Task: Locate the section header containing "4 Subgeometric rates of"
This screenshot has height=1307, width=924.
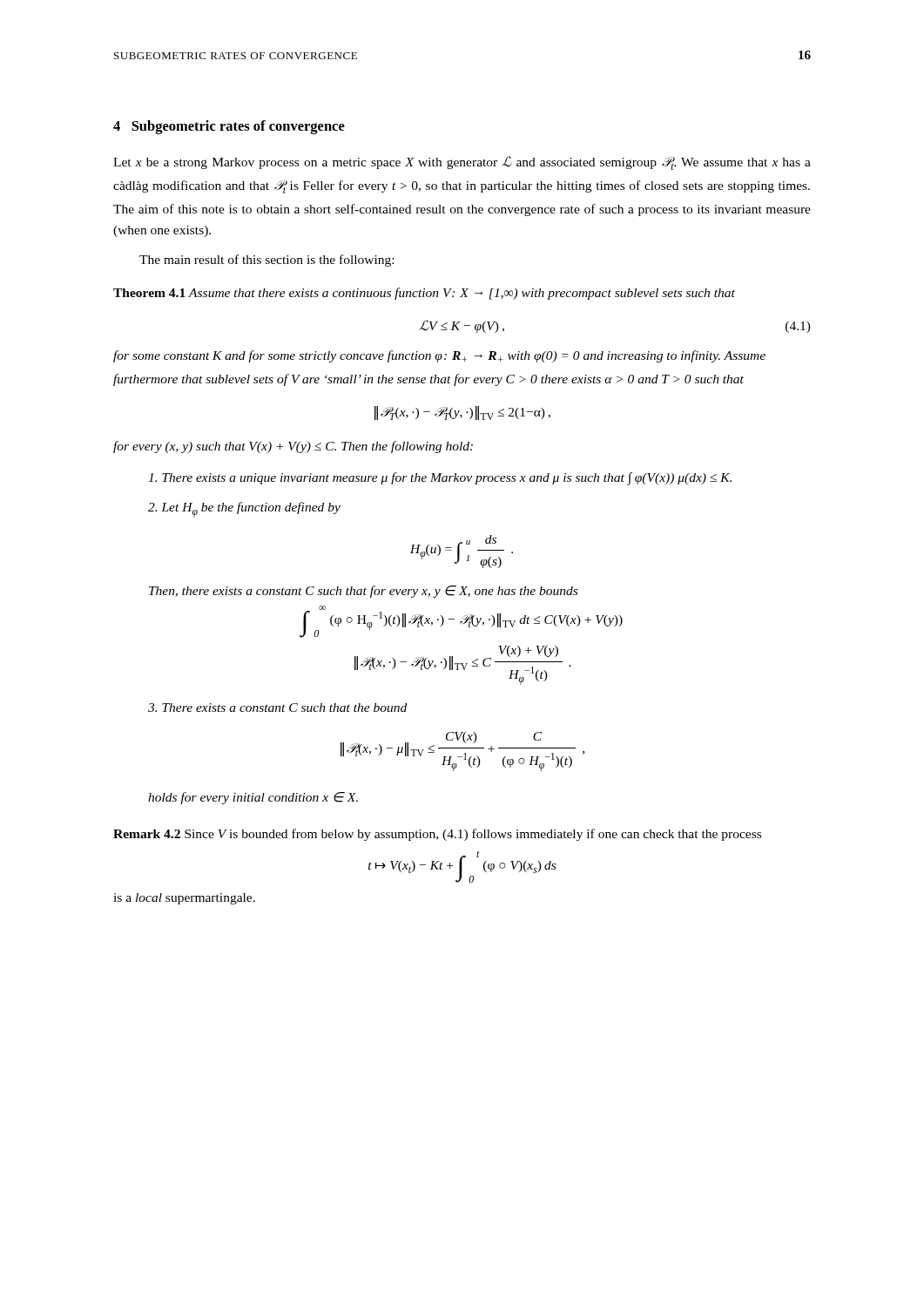Action: pyautogui.click(x=229, y=126)
